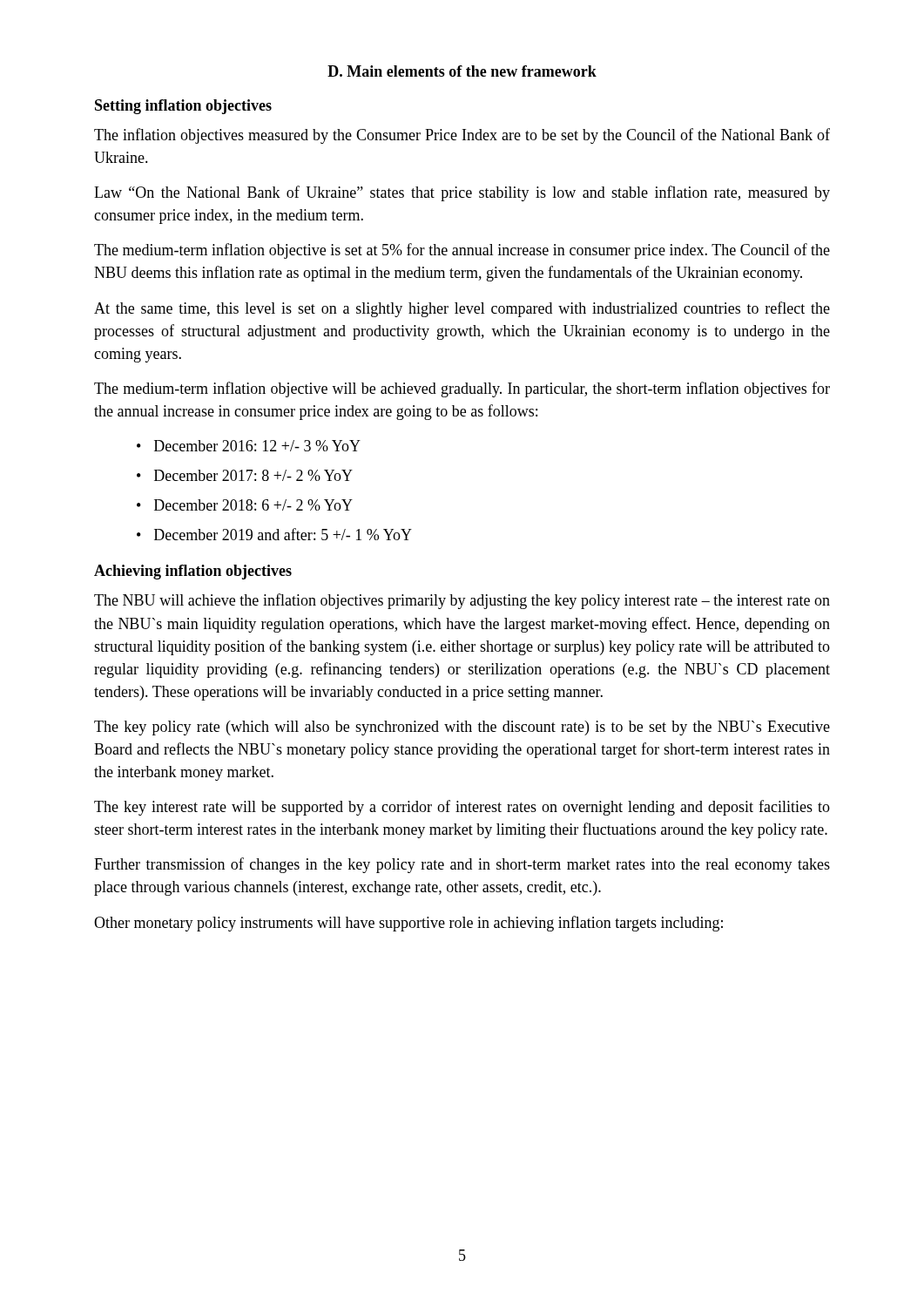
Task: Navigate to the passage starting "Further transmission of"
Action: (x=462, y=876)
